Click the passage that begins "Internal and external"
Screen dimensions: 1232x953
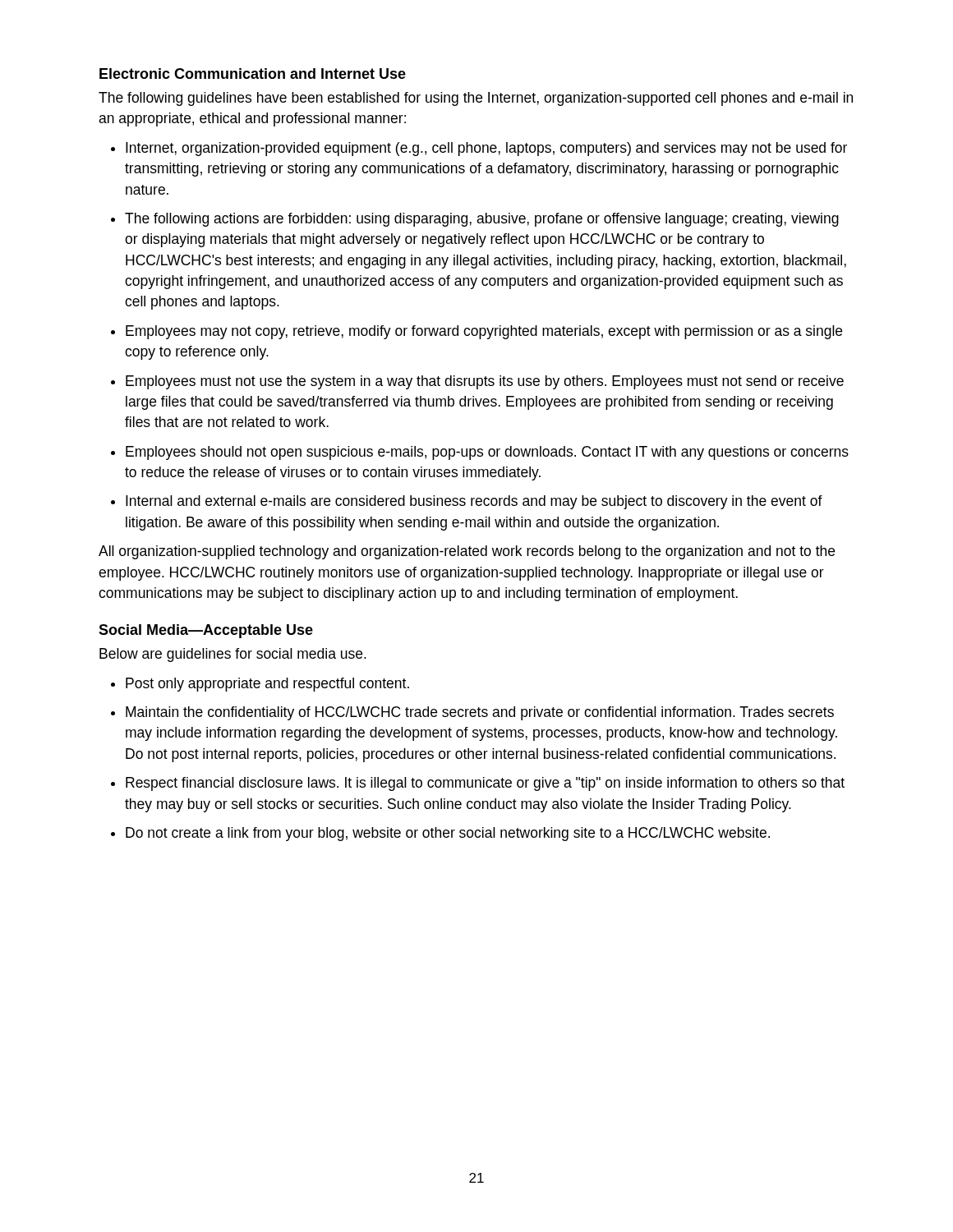(473, 512)
